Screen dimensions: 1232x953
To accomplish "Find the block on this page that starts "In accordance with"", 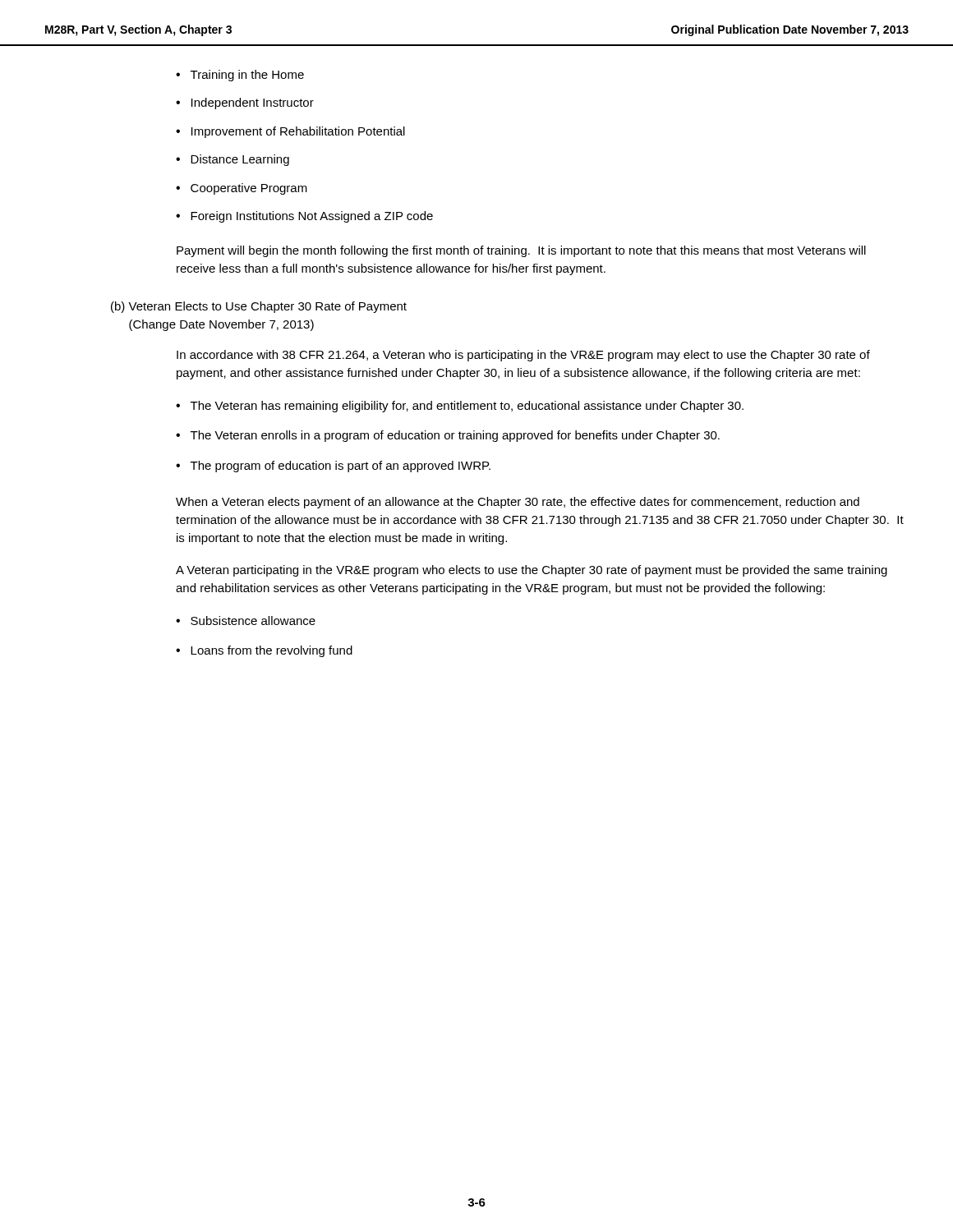I will (523, 364).
